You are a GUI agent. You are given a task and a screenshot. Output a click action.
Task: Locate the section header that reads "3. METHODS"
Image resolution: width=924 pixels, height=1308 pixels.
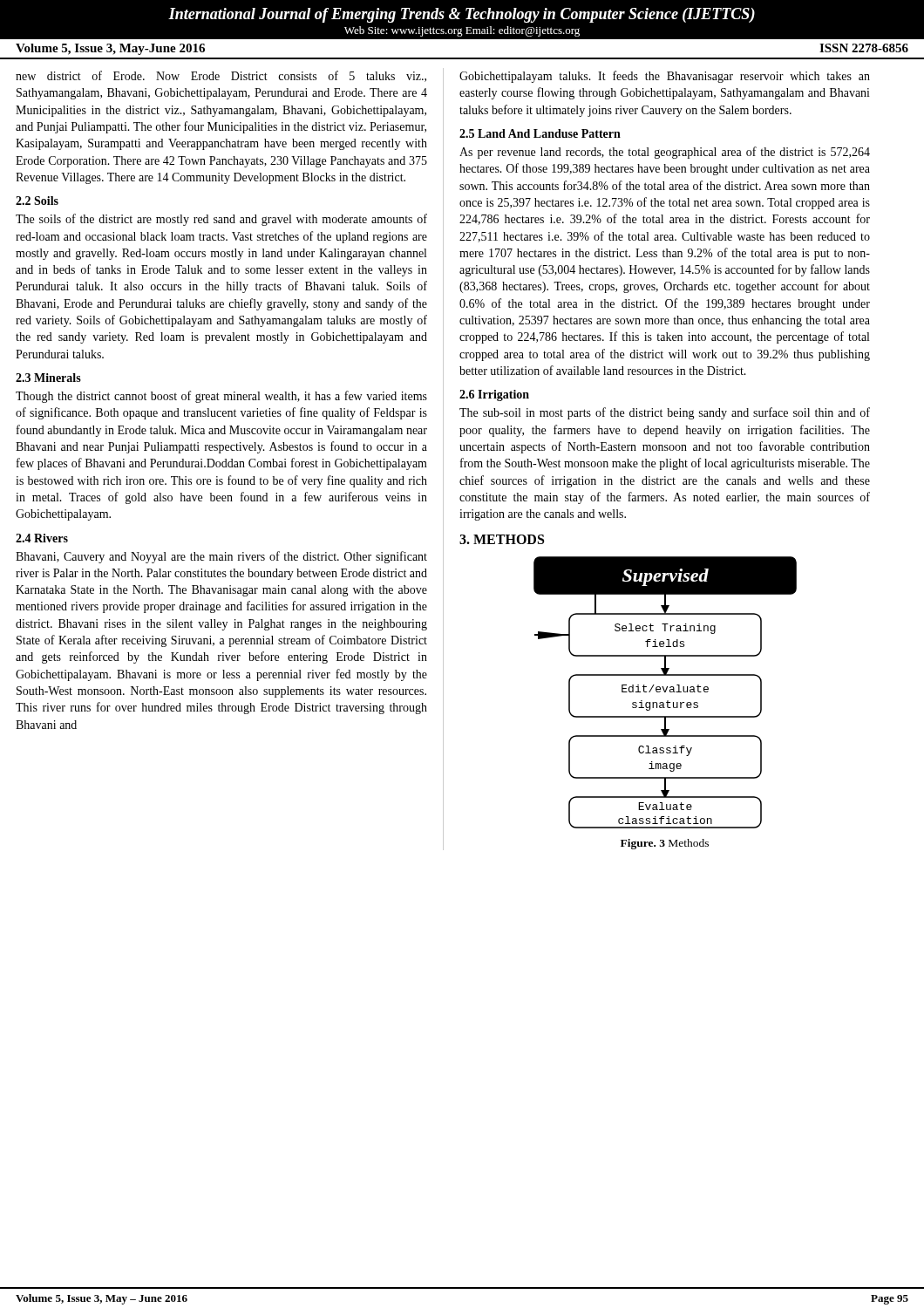502,539
